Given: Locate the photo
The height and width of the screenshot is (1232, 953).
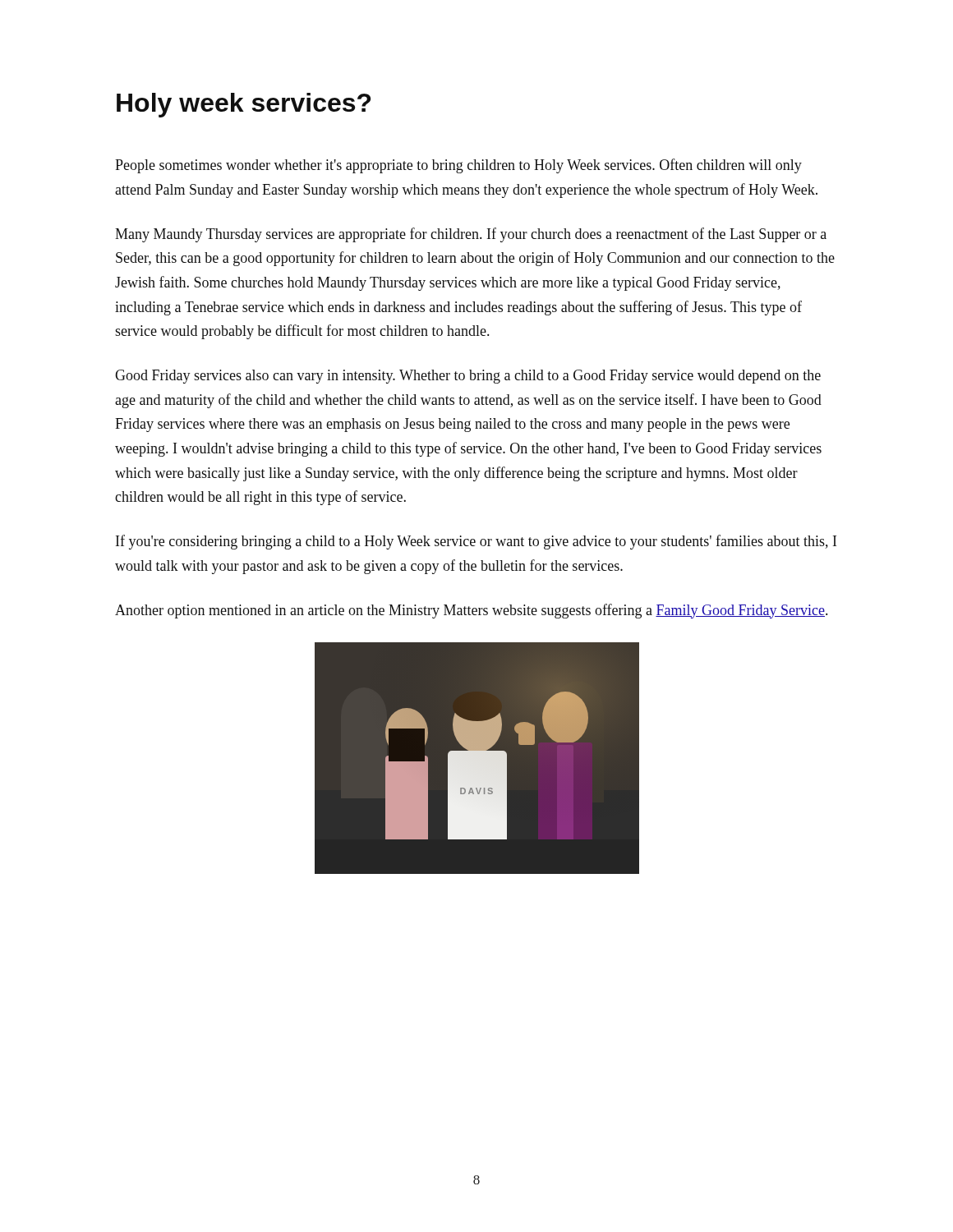Looking at the screenshot, I should tap(476, 762).
